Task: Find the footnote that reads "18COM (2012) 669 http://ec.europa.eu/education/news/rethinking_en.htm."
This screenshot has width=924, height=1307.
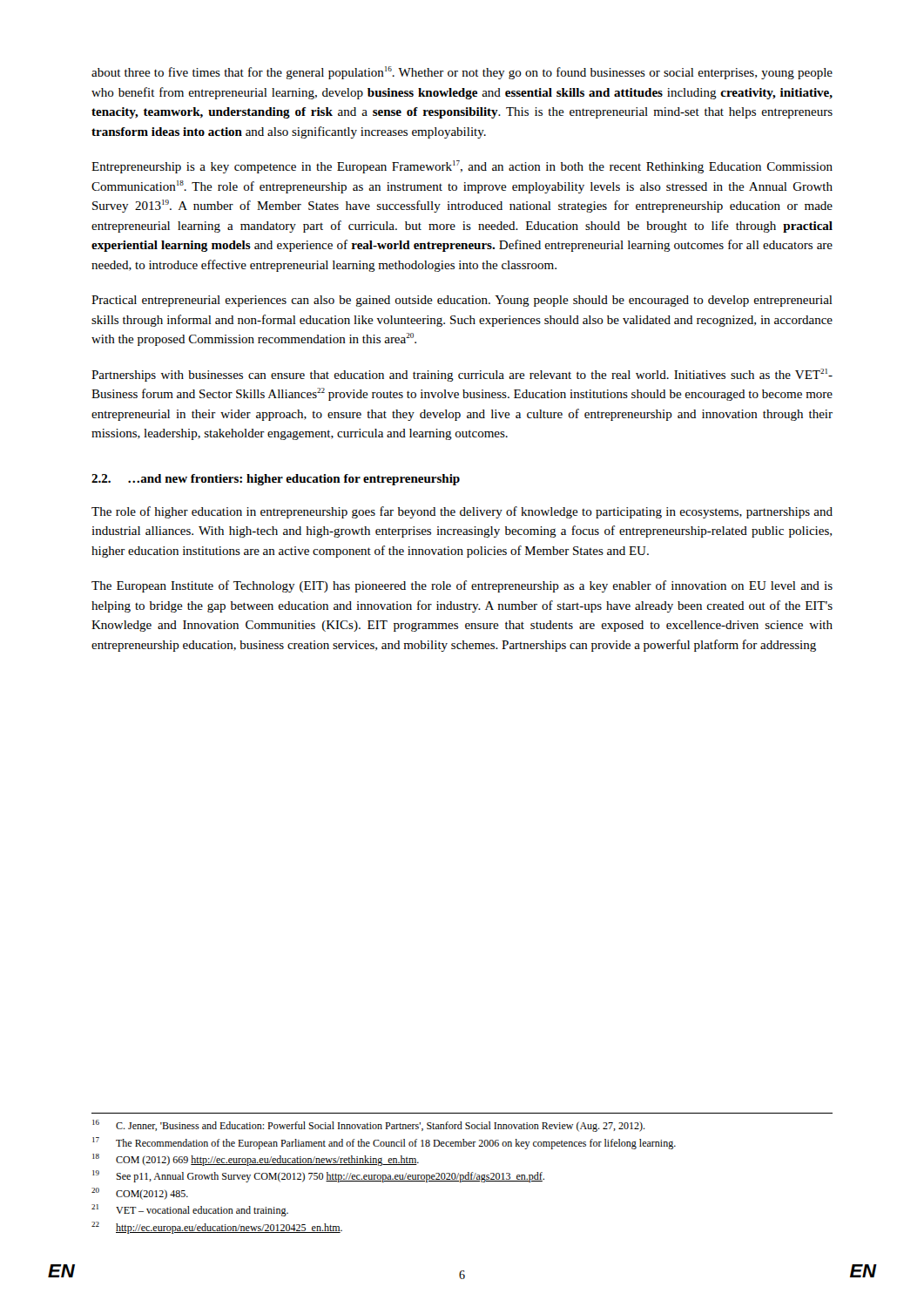Action: [x=256, y=1160]
